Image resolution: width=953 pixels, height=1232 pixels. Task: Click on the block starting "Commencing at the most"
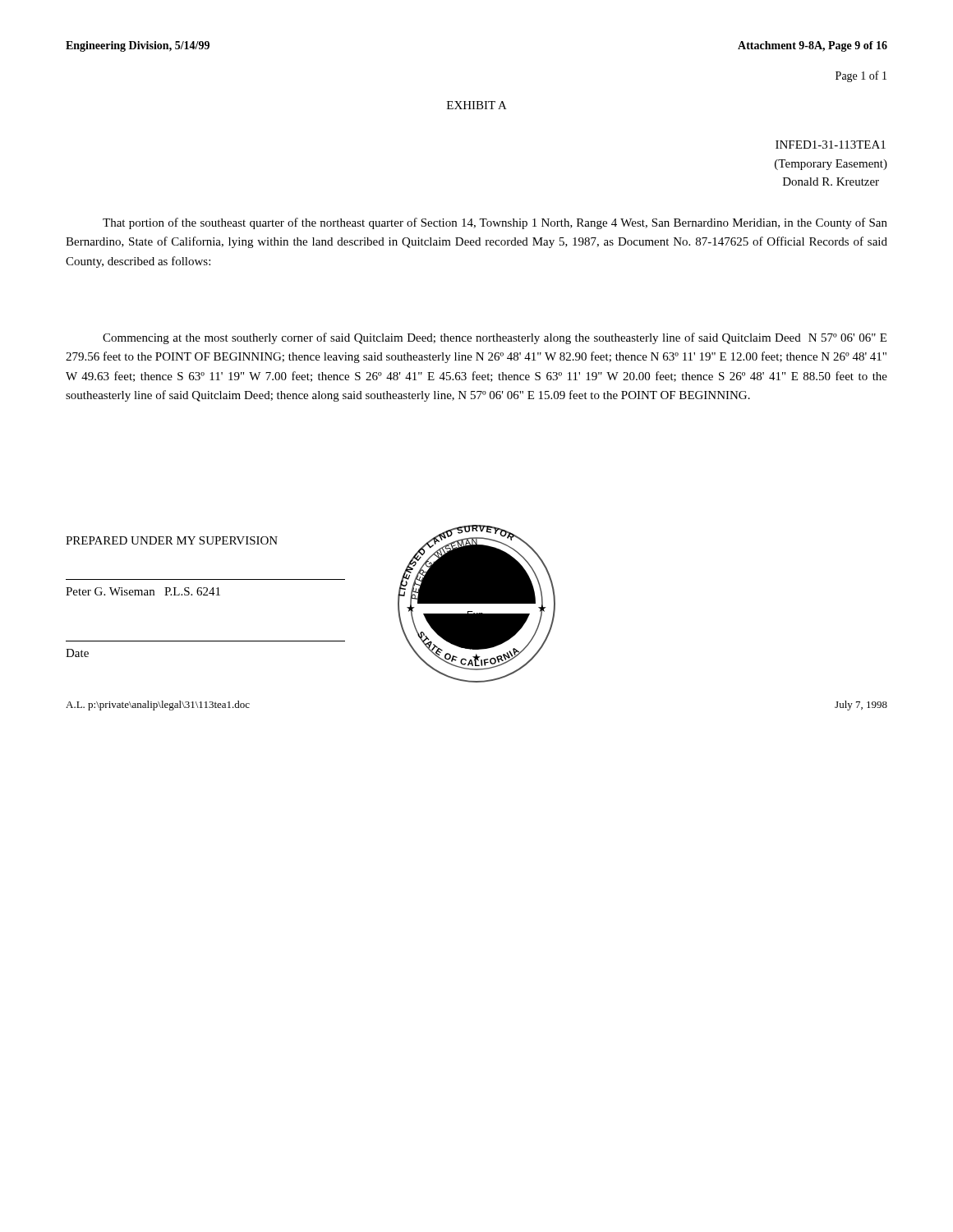point(476,366)
